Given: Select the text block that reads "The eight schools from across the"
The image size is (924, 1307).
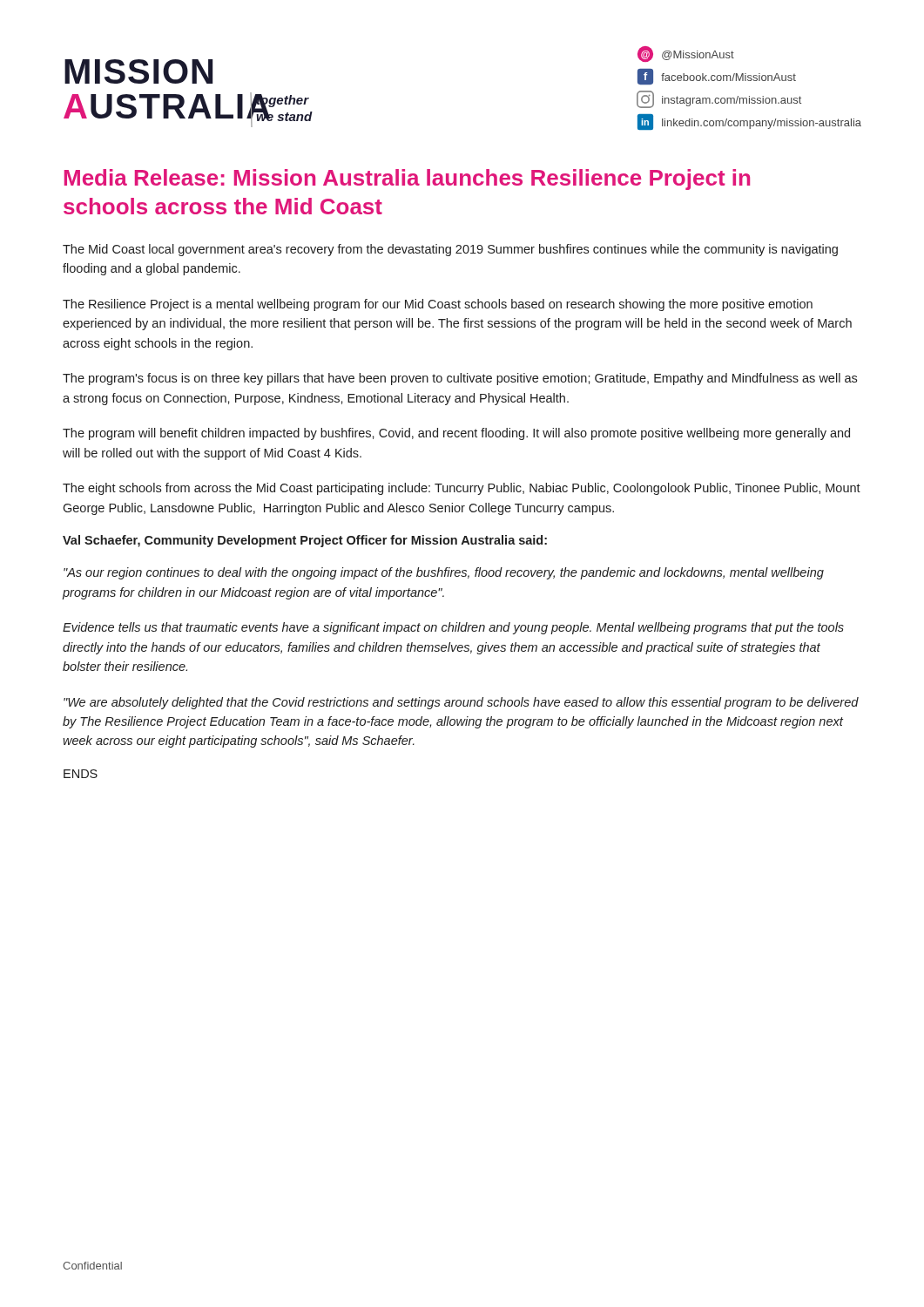Looking at the screenshot, I should pos(461,498).
